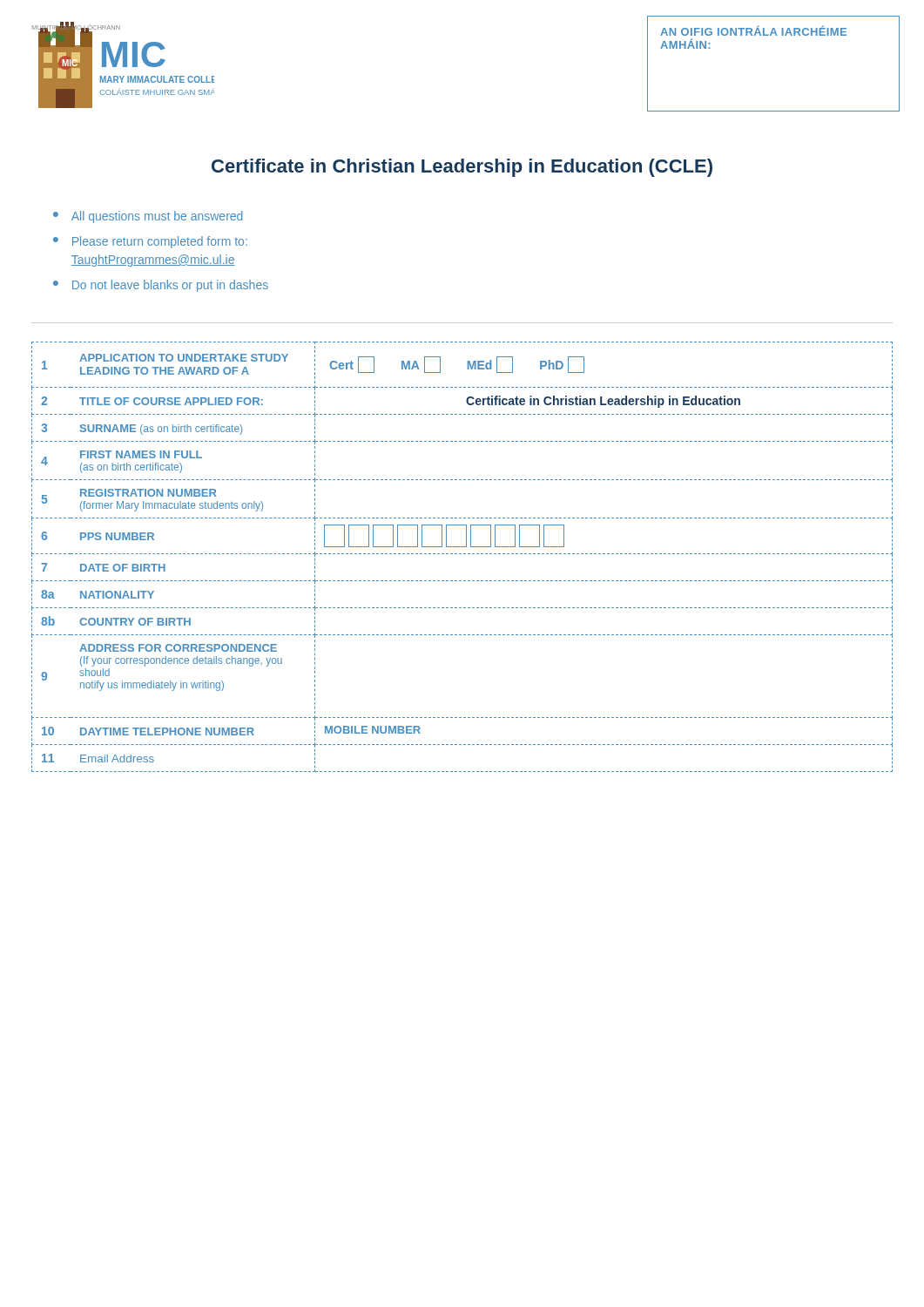Viewport: 924px width, 1307px height.
Task: Click on the region starting "Certificate in Christian"
Action: pyautogui.click(x=462, y=166)
